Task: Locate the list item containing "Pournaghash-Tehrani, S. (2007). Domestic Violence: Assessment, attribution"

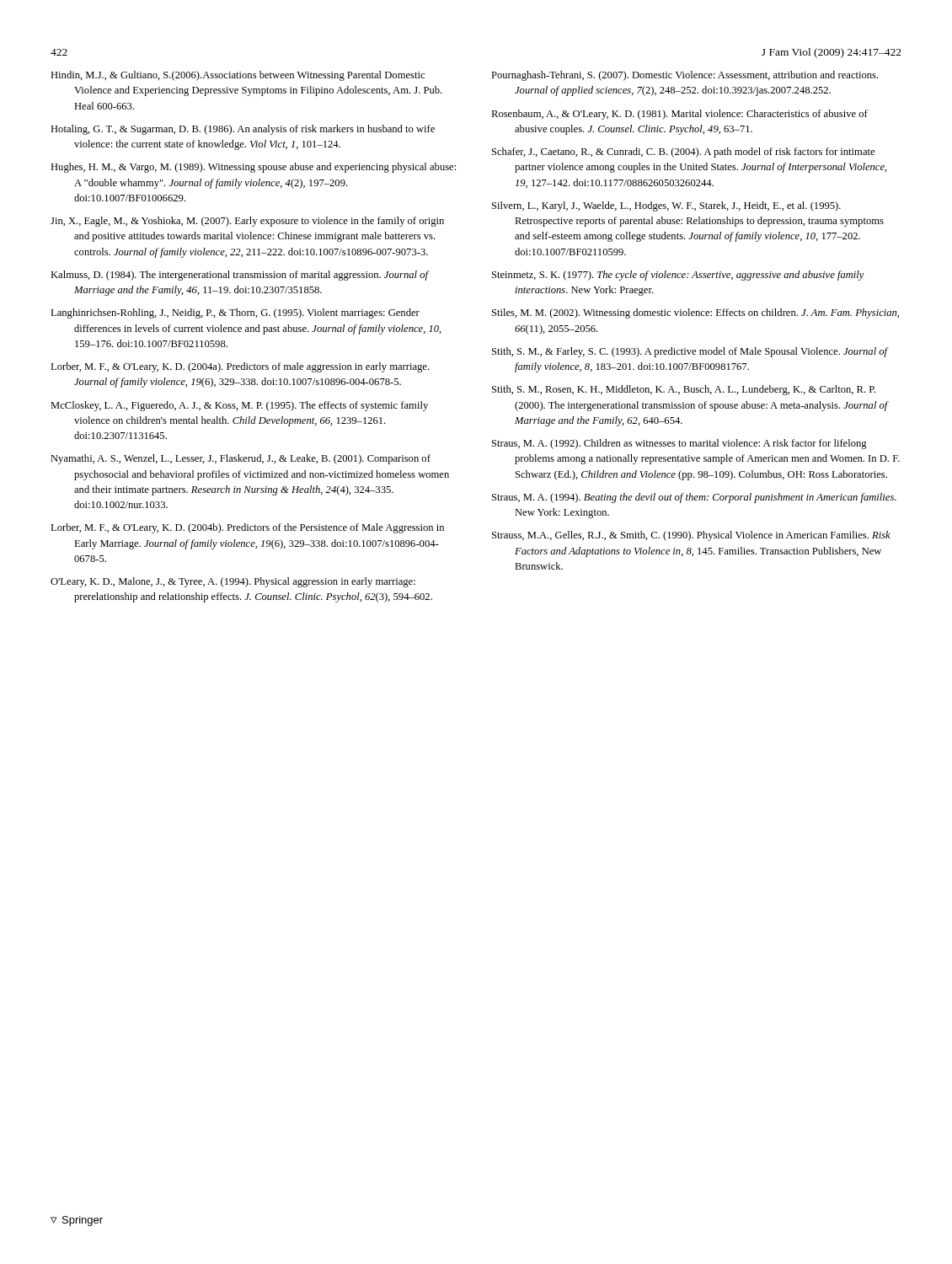Action: [x=685, y=83]
